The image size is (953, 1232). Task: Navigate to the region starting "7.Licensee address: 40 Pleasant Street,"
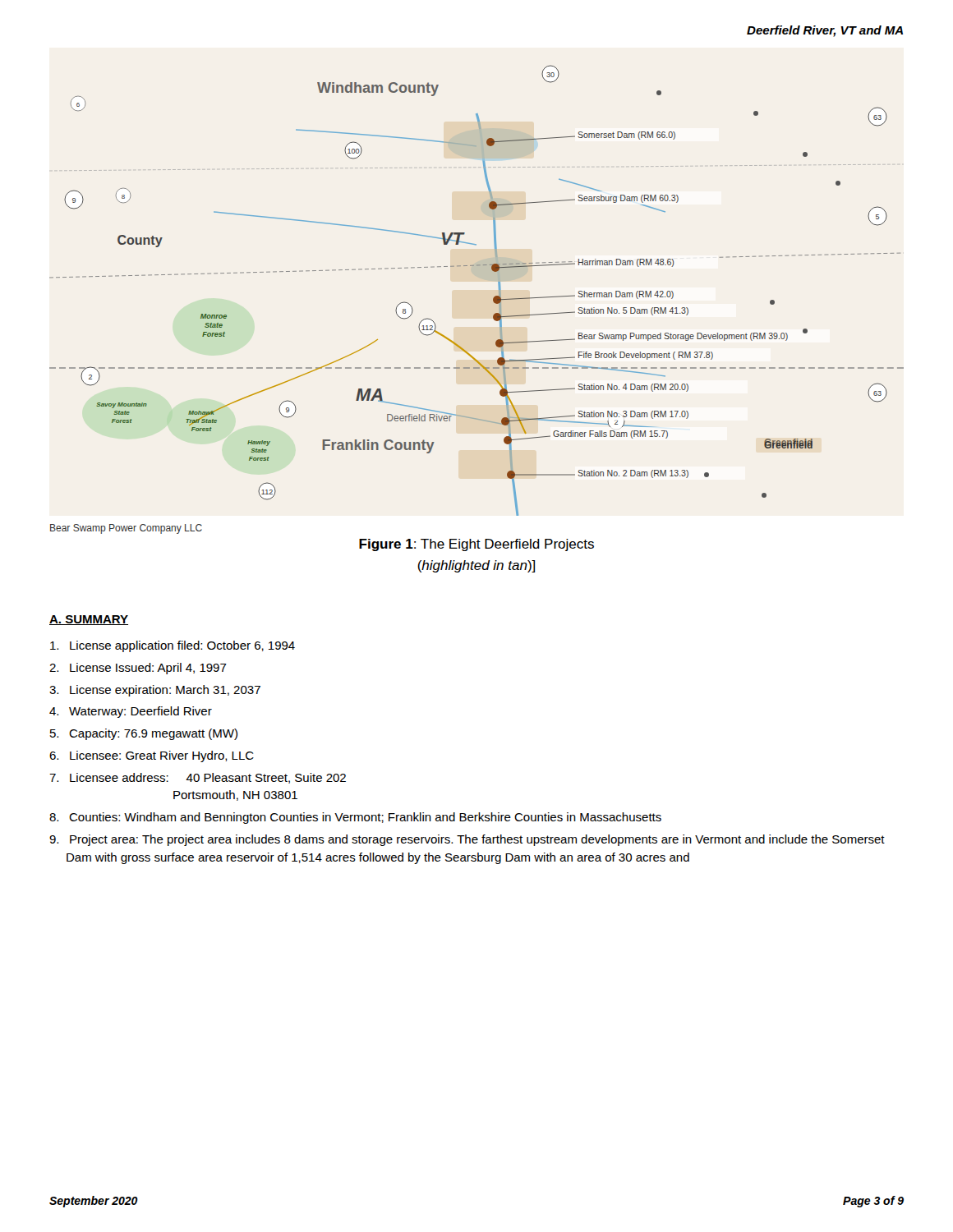(x=198, y=778)
